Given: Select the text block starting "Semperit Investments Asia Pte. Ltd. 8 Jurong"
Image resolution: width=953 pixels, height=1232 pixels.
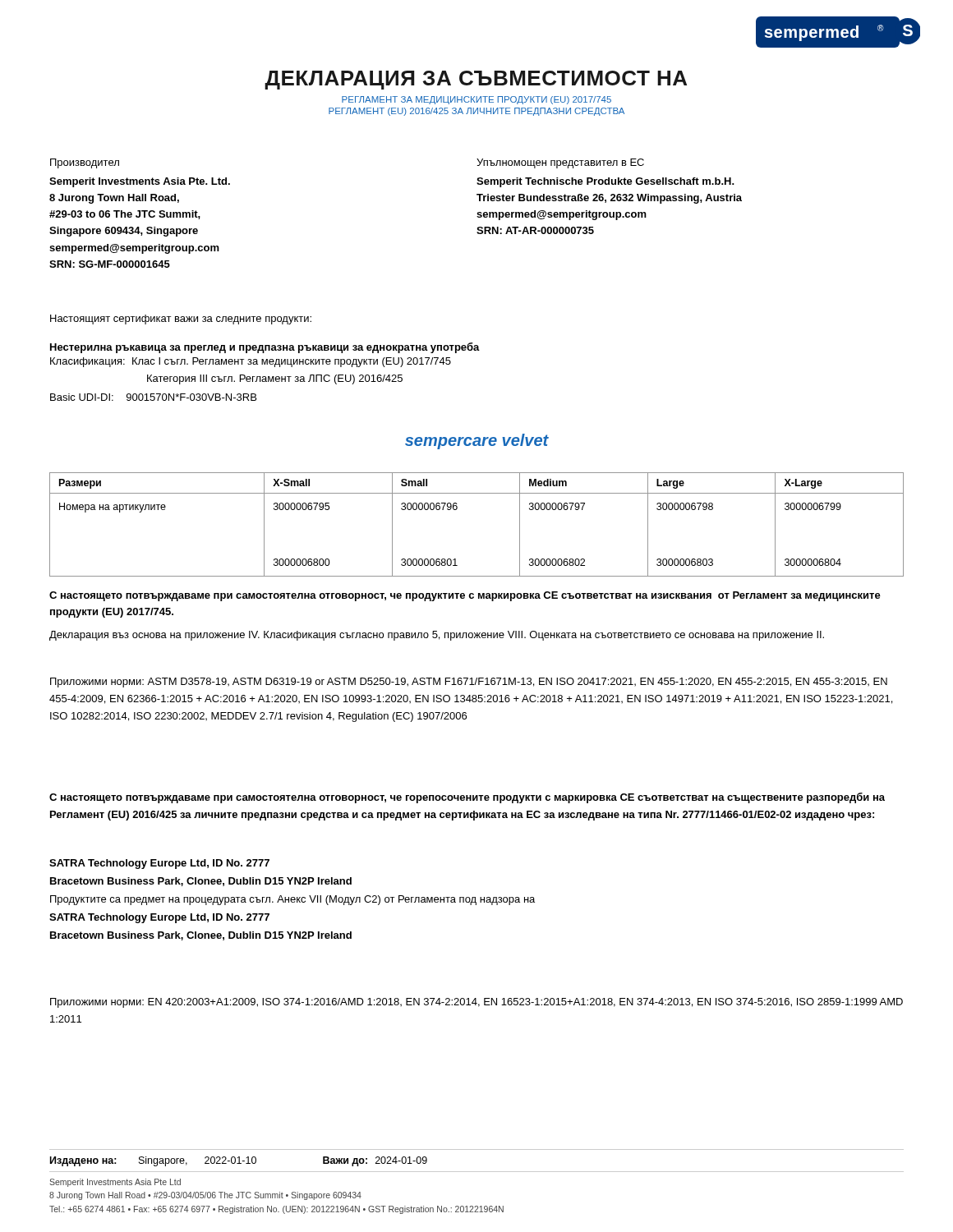Looking at the screenshot, I should tap(140, 222).
